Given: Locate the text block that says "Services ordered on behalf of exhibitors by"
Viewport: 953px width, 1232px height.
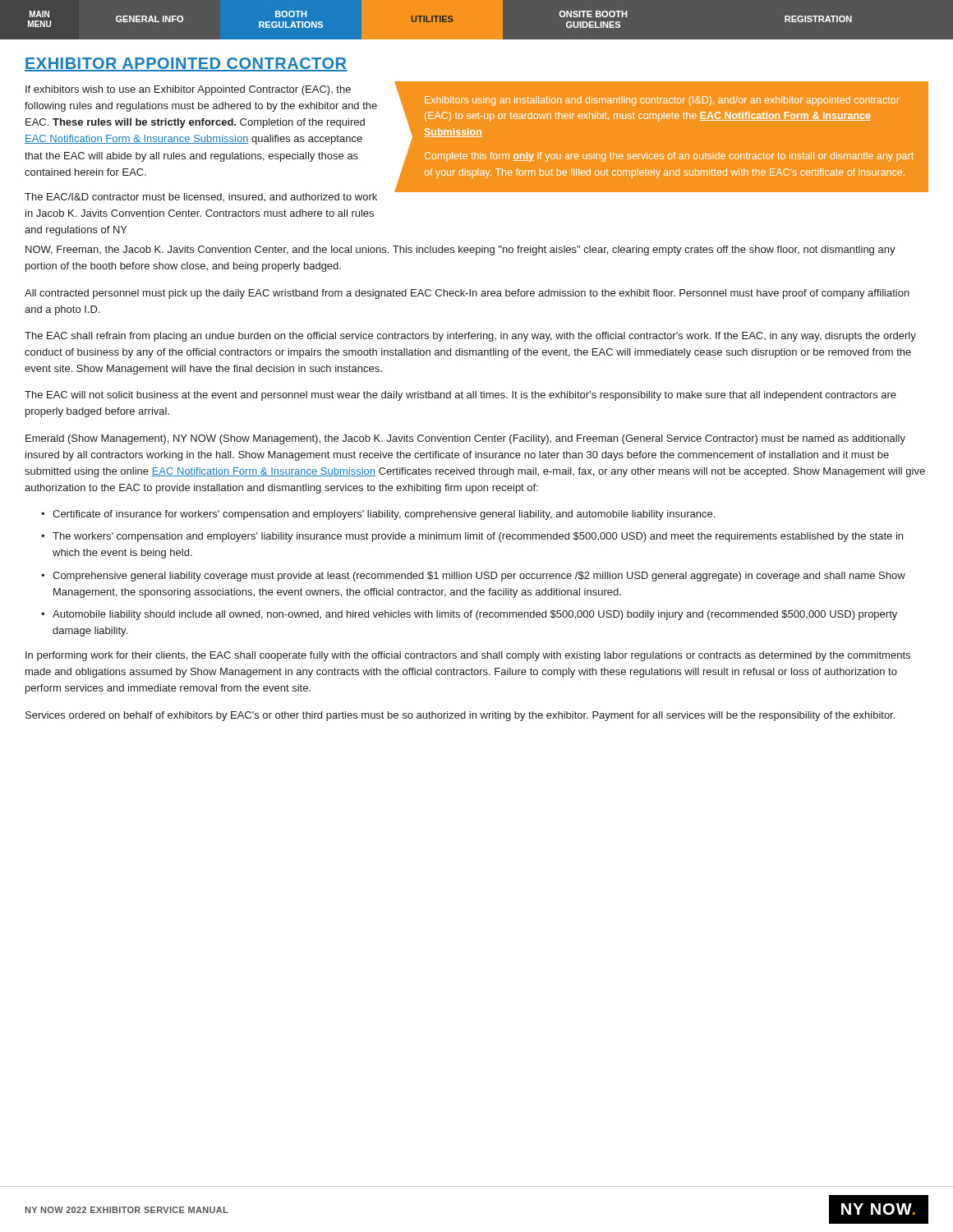Looking at the screenshot, I should (x=460, y=715).
